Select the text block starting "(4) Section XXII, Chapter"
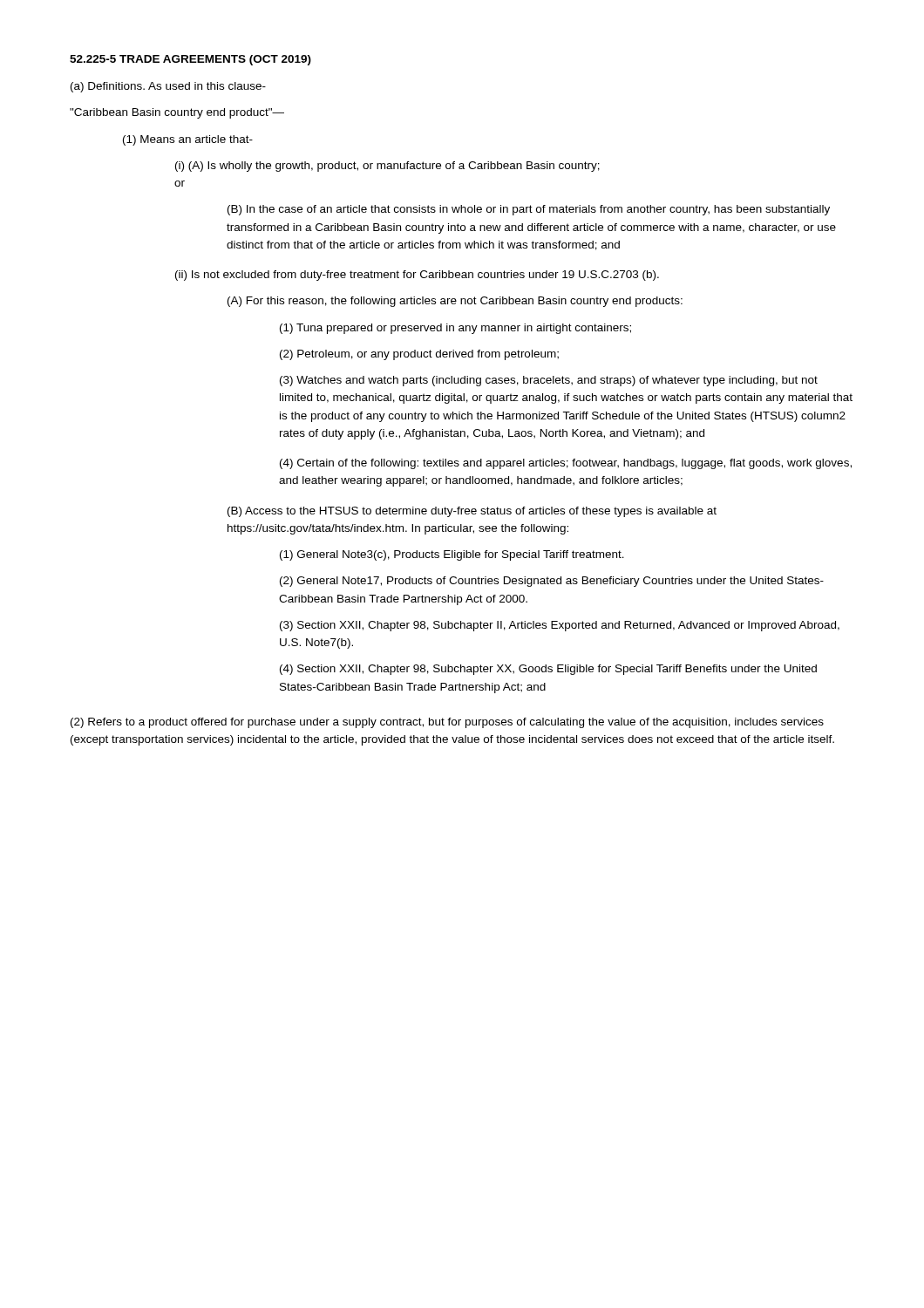This screenshot has height=1308, width=924. (548, 677)
